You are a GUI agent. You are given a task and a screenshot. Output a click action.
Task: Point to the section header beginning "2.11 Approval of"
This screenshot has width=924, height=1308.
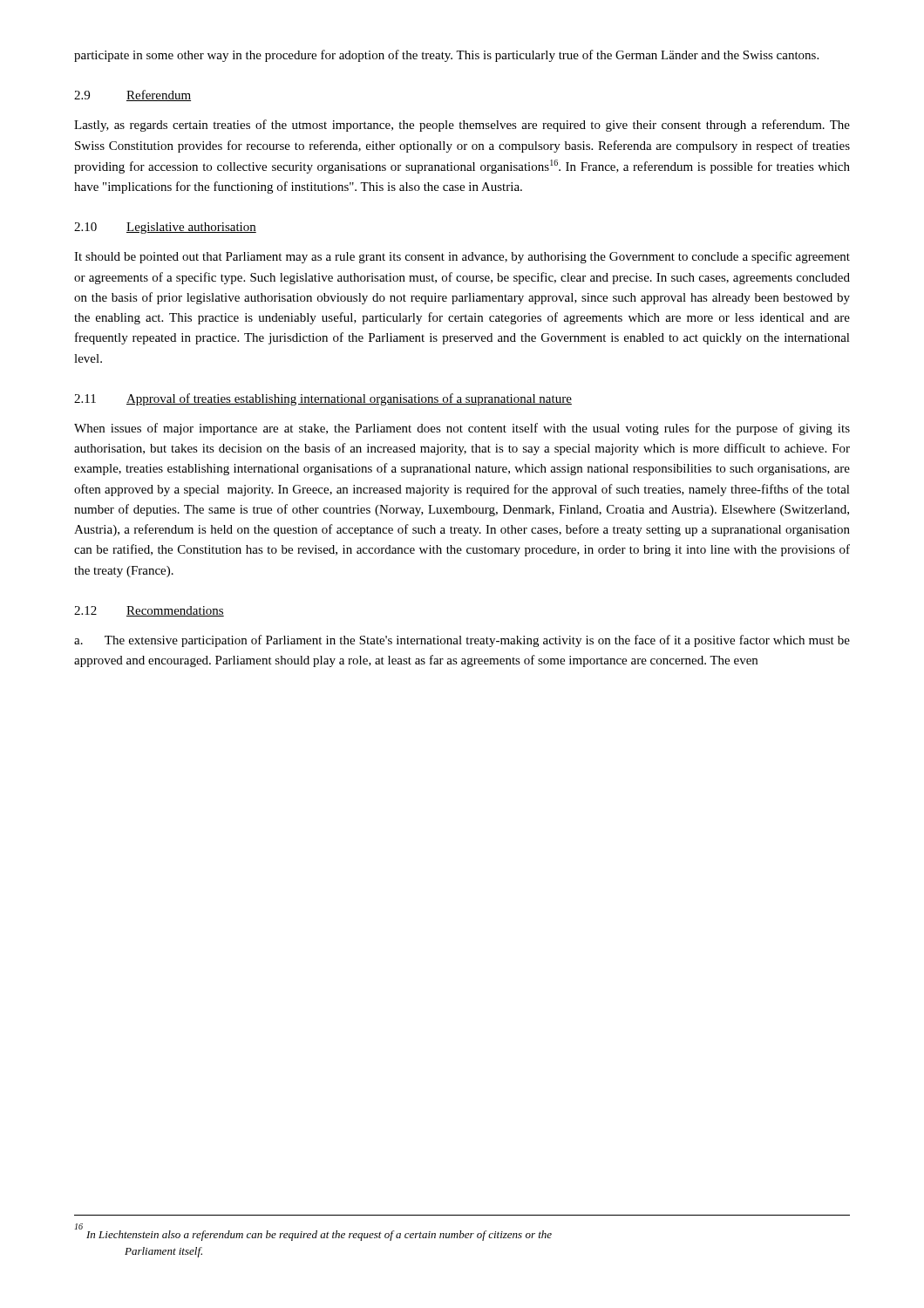click(323, 399)
